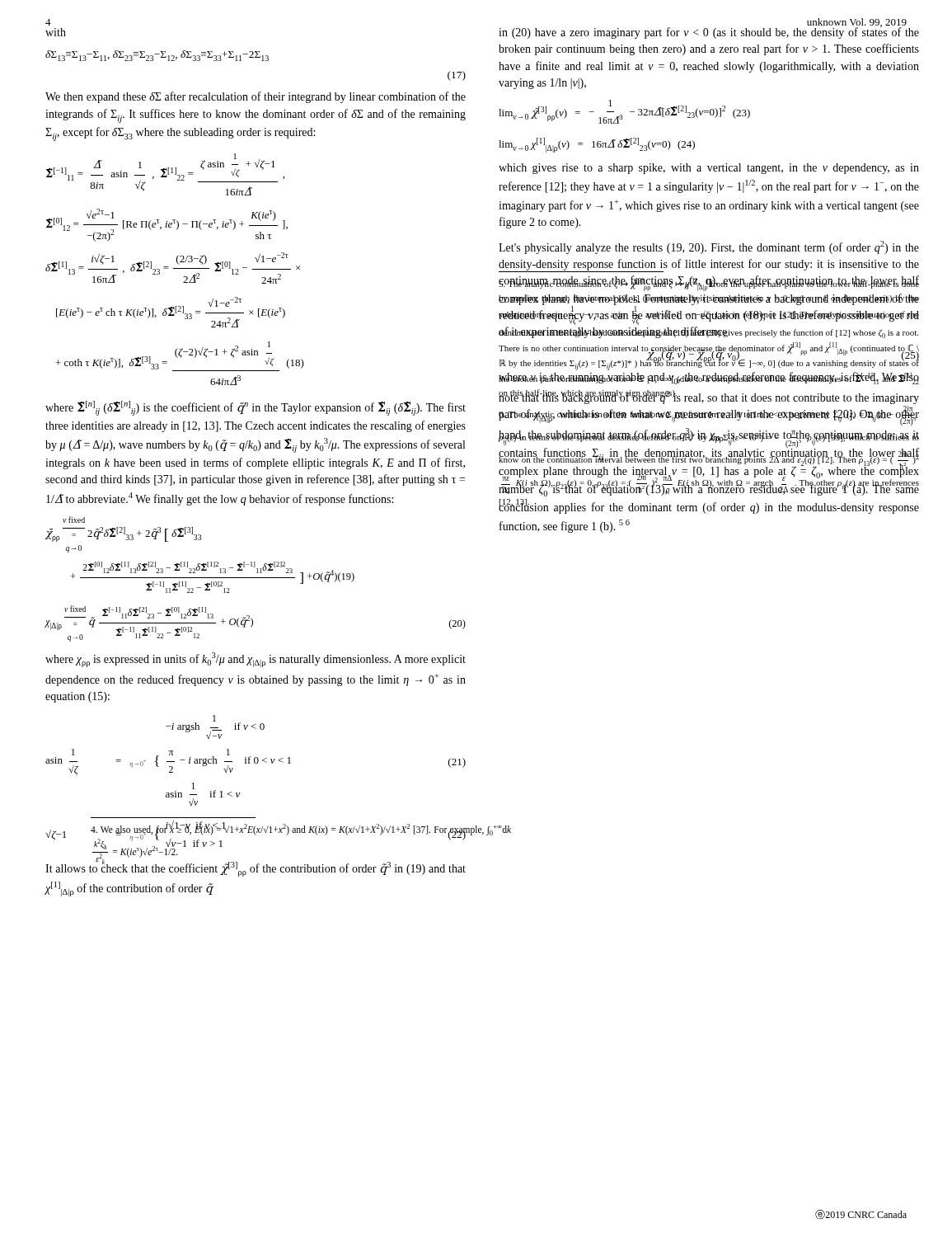Where is the passage that starts "Let's physically analyze the results (19, 20)."?

pos(709,289)
